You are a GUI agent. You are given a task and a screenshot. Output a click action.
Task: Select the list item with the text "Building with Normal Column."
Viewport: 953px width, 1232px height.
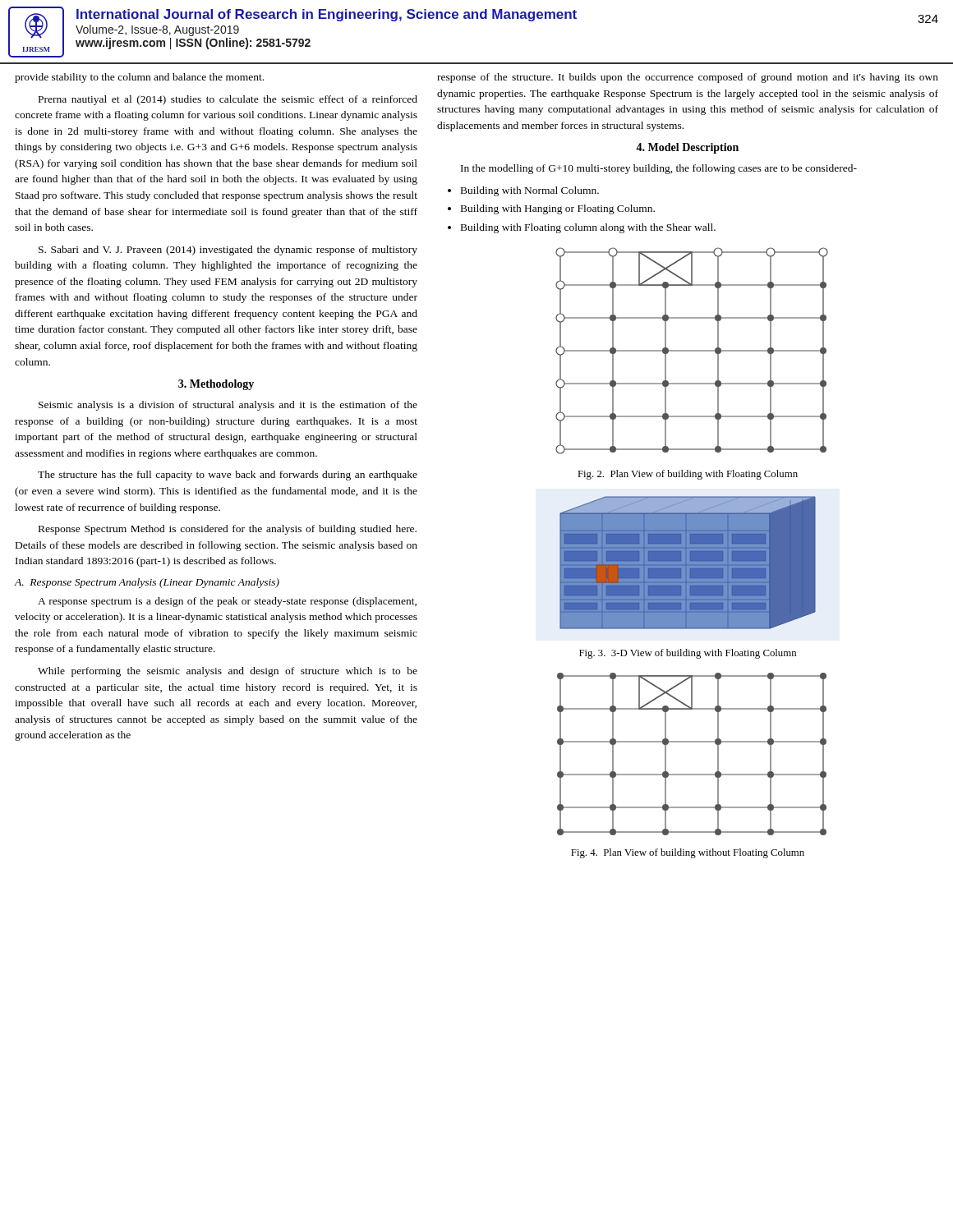(x=530, y=190)
